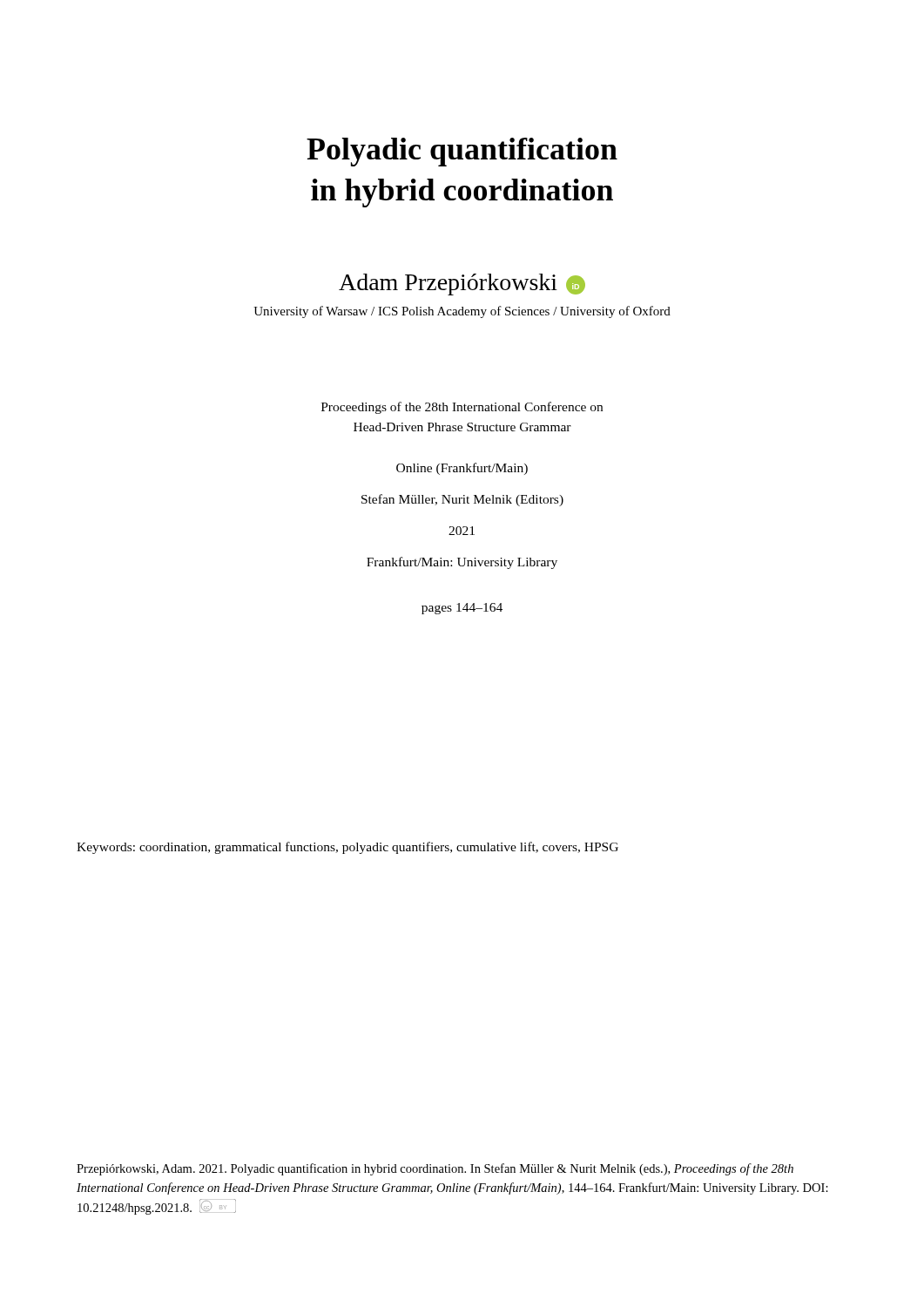Click on the block starting "pages 144–164"

click(x=462, y=607)
